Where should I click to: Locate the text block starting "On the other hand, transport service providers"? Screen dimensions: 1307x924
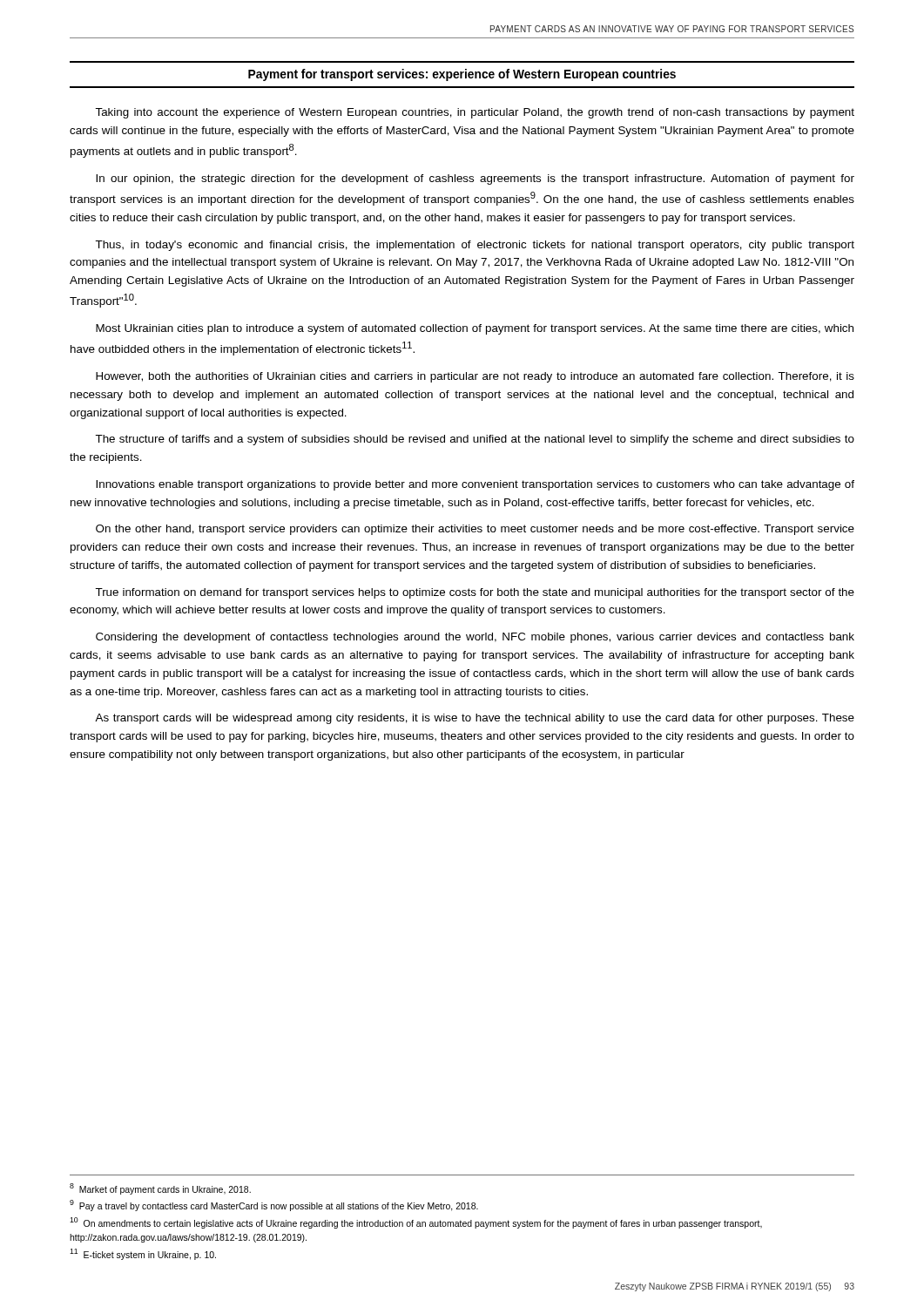462,547
